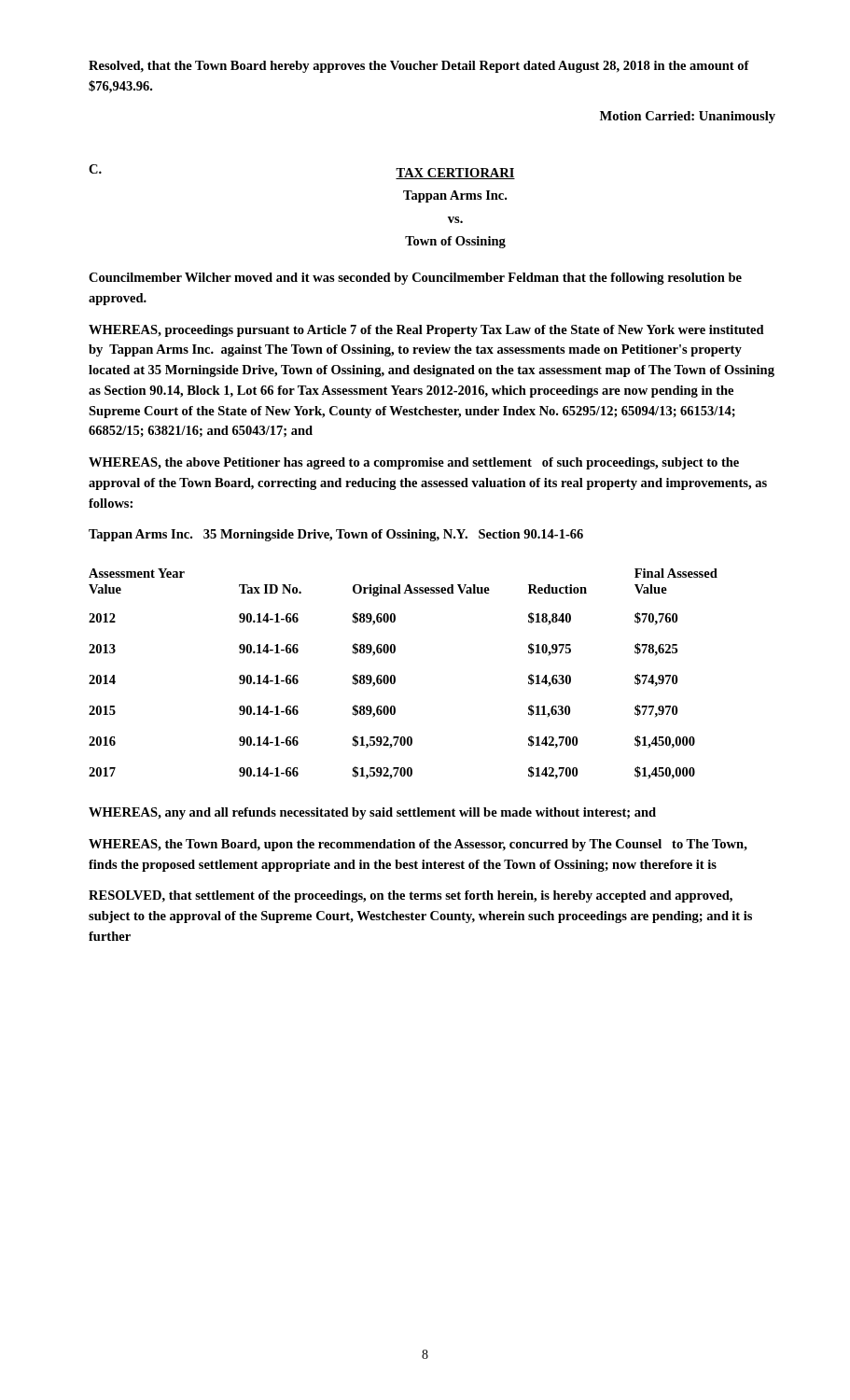Image resolution: width=850 pixels, height=1400 pixels.
Task: Click on the table containing "Original Assessed Value"
Action: click(432, 674)
